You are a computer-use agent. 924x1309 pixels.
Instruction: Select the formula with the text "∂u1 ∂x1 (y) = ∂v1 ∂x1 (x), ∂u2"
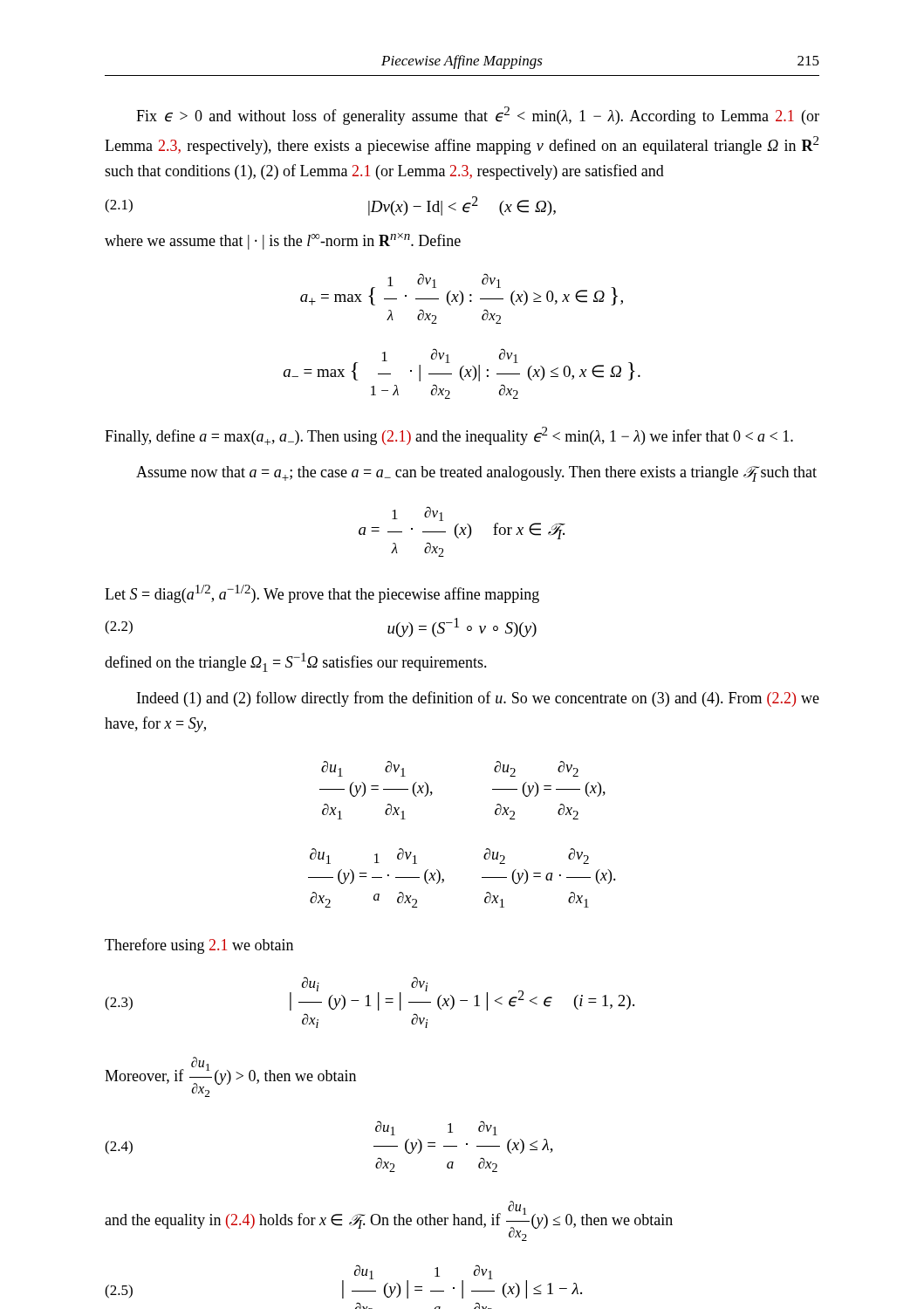click(x=335, y=768)
